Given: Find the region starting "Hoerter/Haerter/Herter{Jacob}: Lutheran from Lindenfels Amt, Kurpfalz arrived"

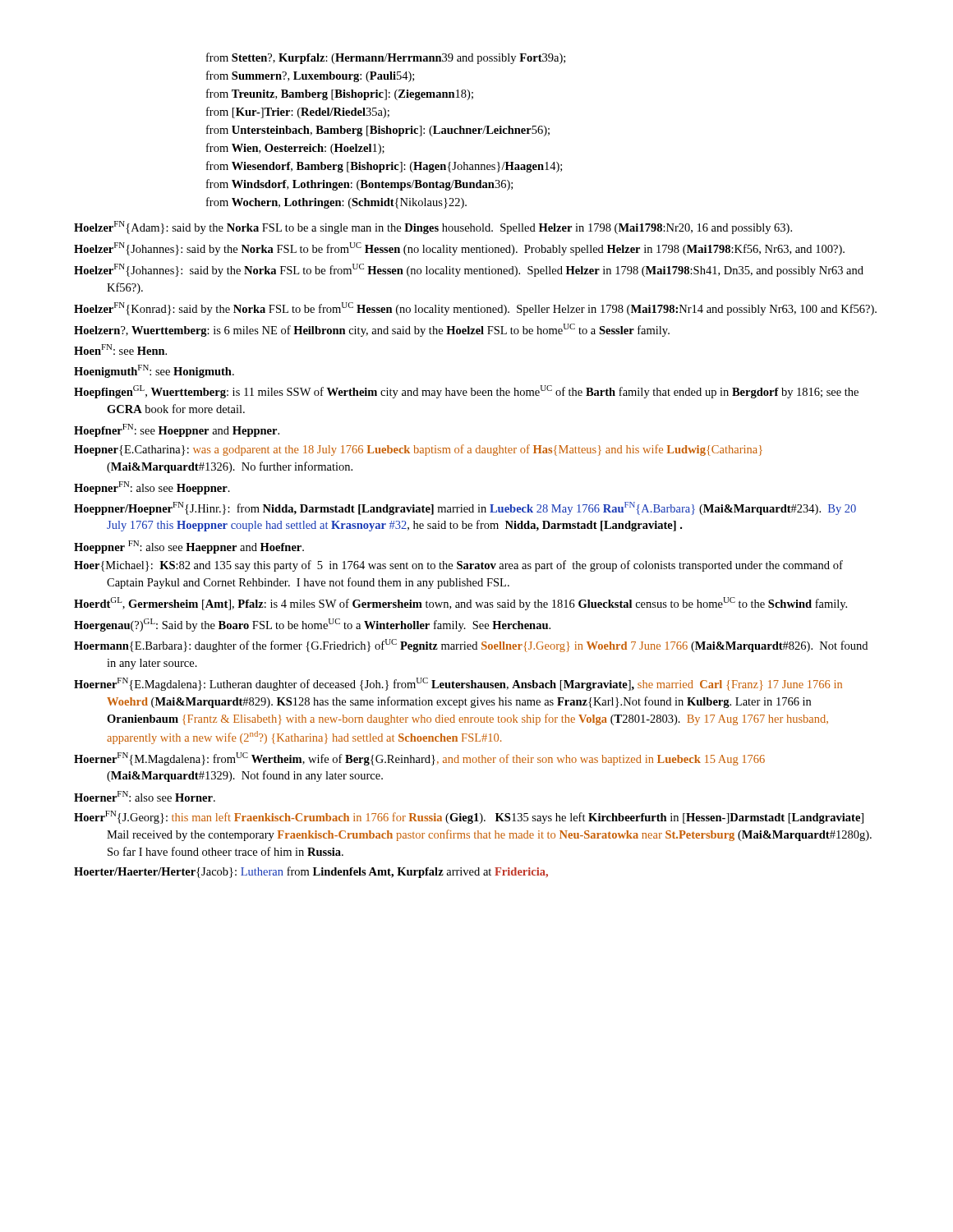Looking at the screenshot, I should coord(311,872).
